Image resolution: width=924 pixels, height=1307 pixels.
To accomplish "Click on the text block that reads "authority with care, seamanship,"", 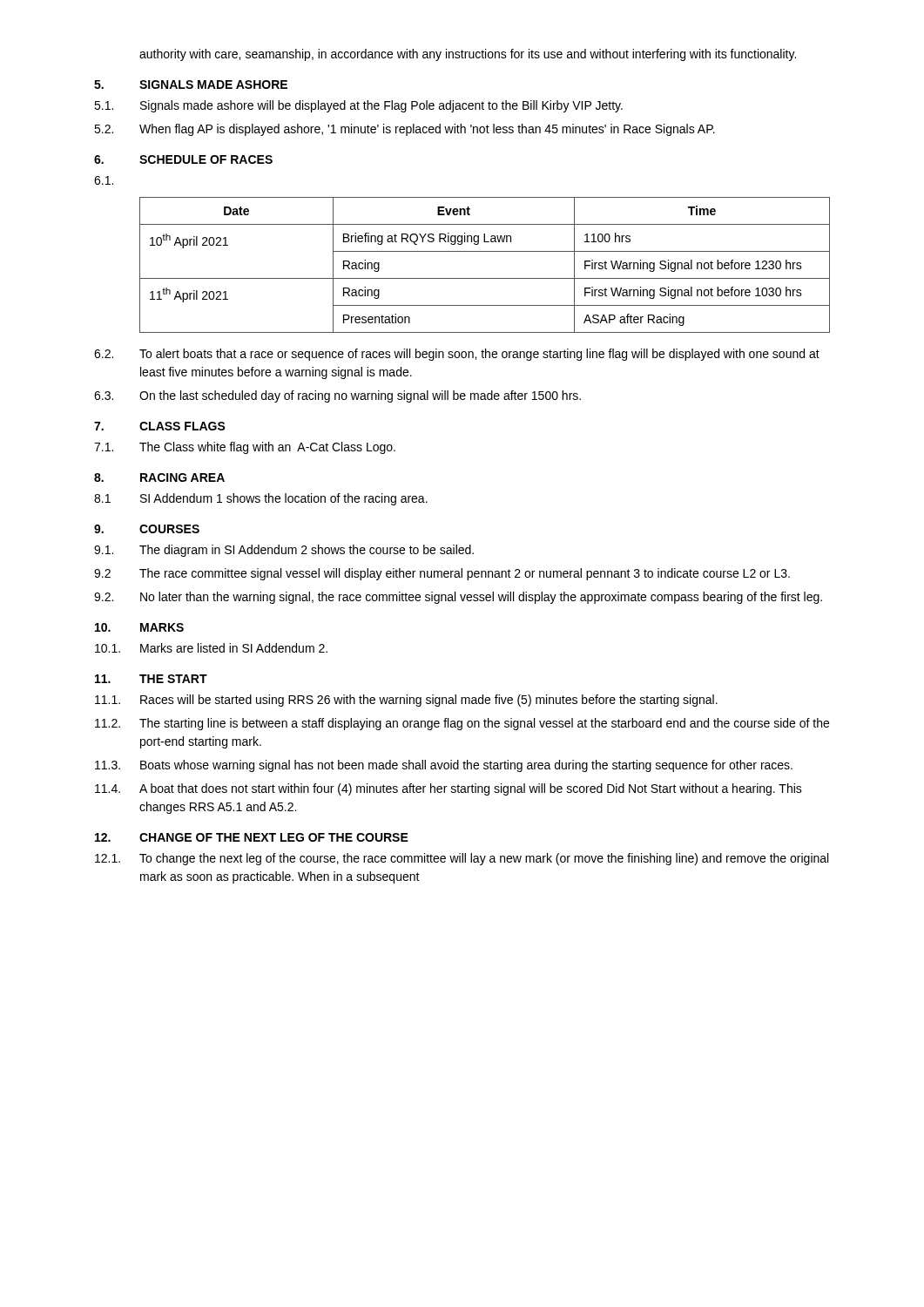I will 468,54.
